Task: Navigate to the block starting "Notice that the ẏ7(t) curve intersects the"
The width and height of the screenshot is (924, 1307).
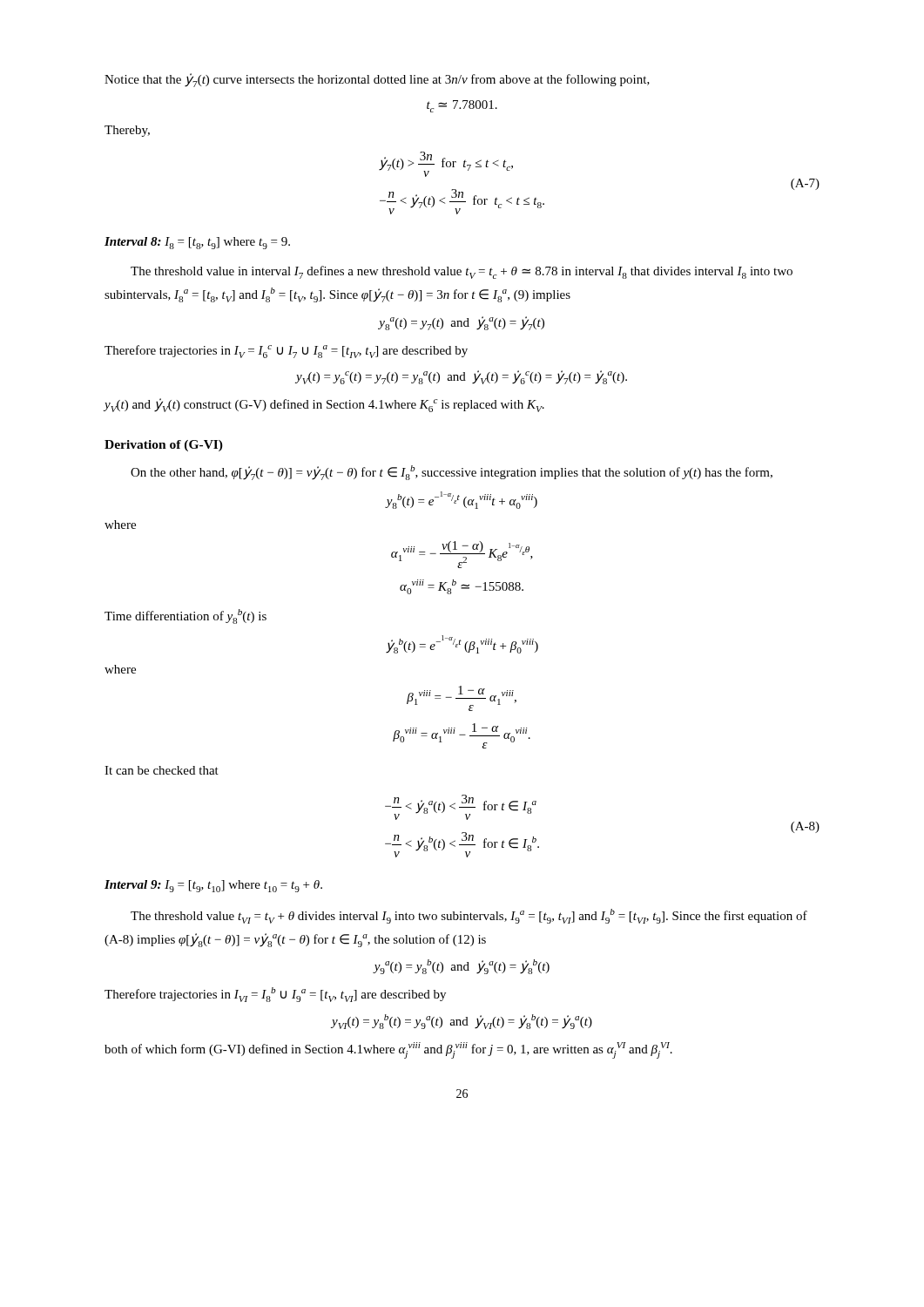Action: coord(377,81)
